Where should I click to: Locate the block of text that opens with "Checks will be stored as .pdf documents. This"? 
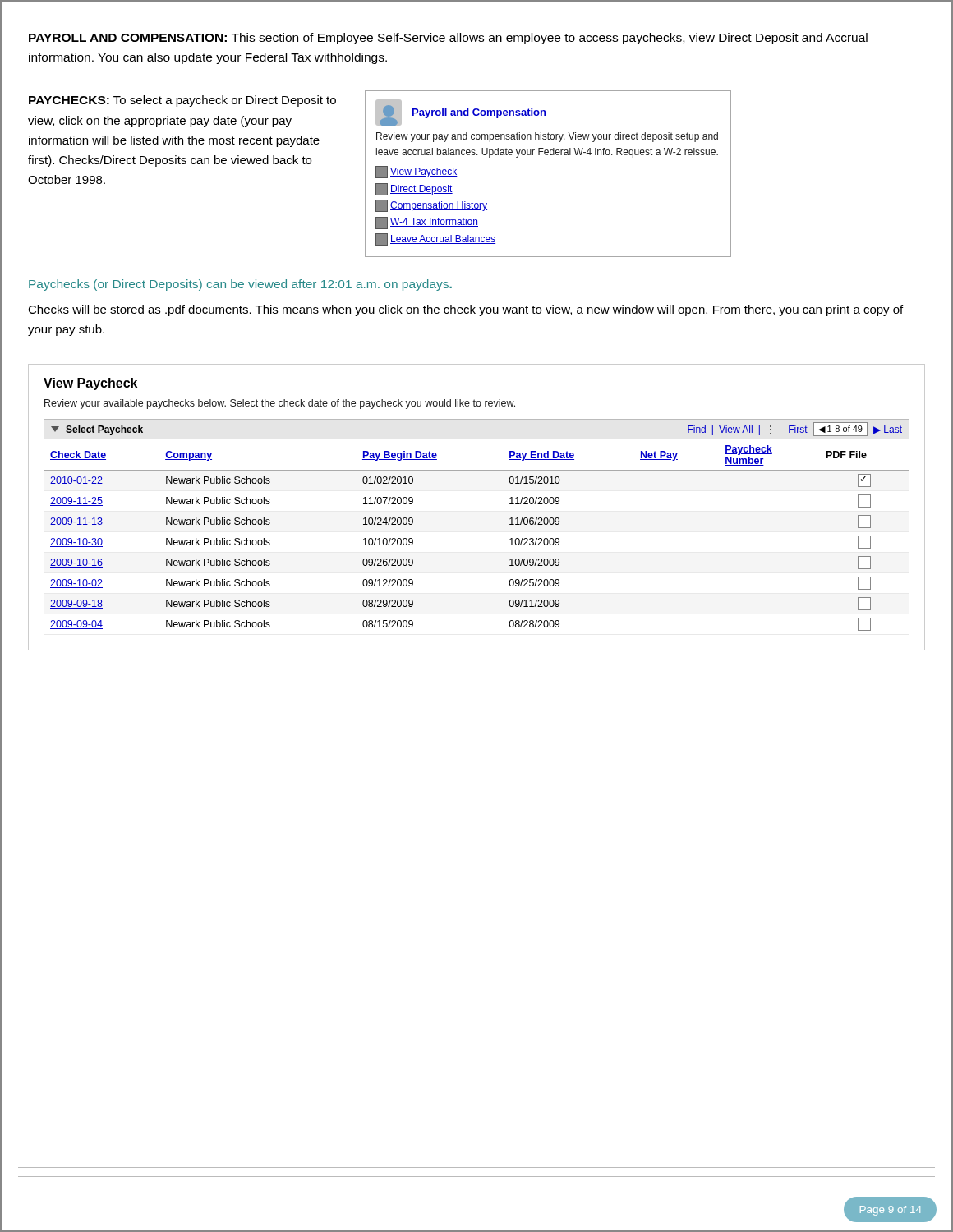pos(465,319)
